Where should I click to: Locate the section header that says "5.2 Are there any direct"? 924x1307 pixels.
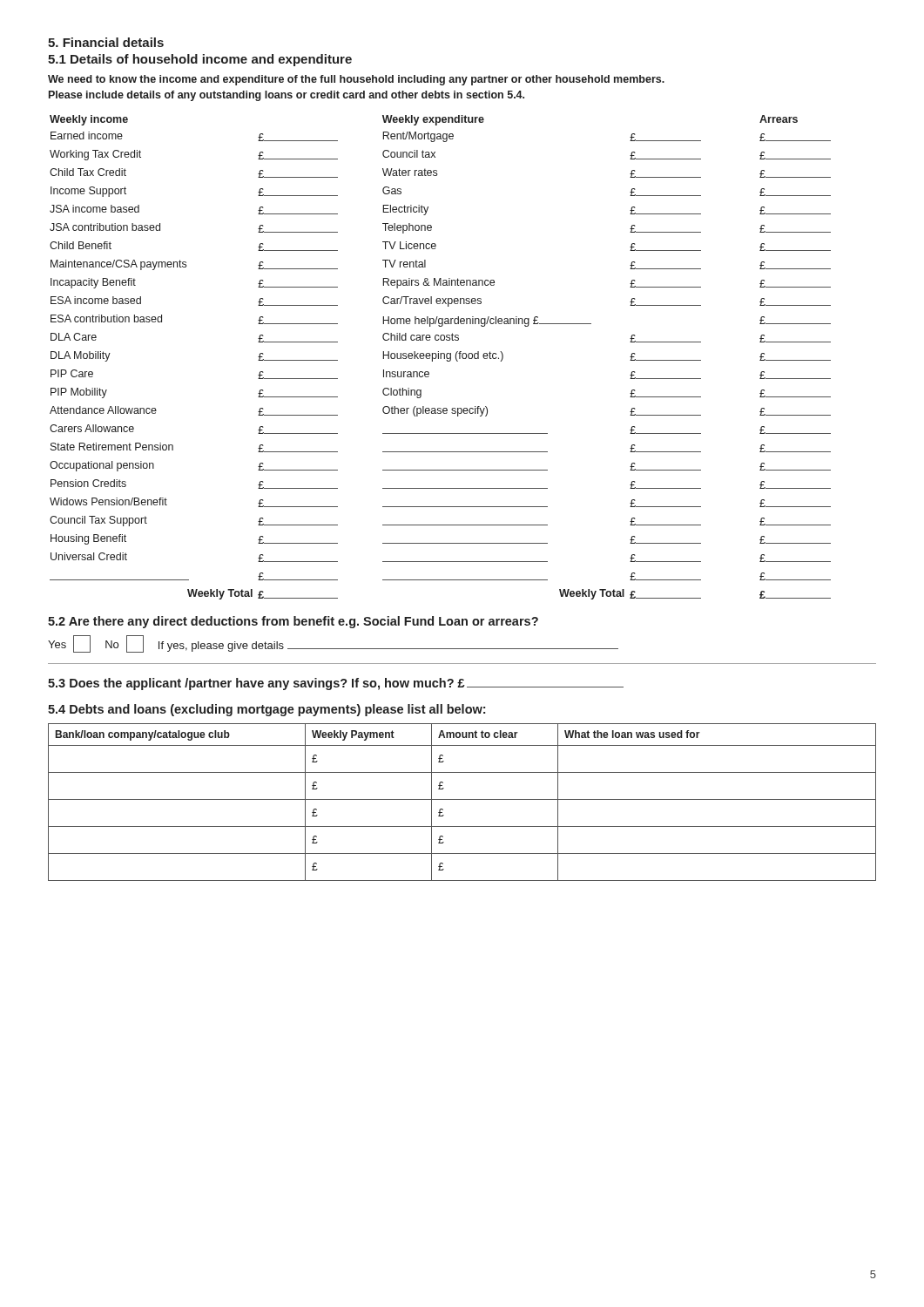[293, 621]
